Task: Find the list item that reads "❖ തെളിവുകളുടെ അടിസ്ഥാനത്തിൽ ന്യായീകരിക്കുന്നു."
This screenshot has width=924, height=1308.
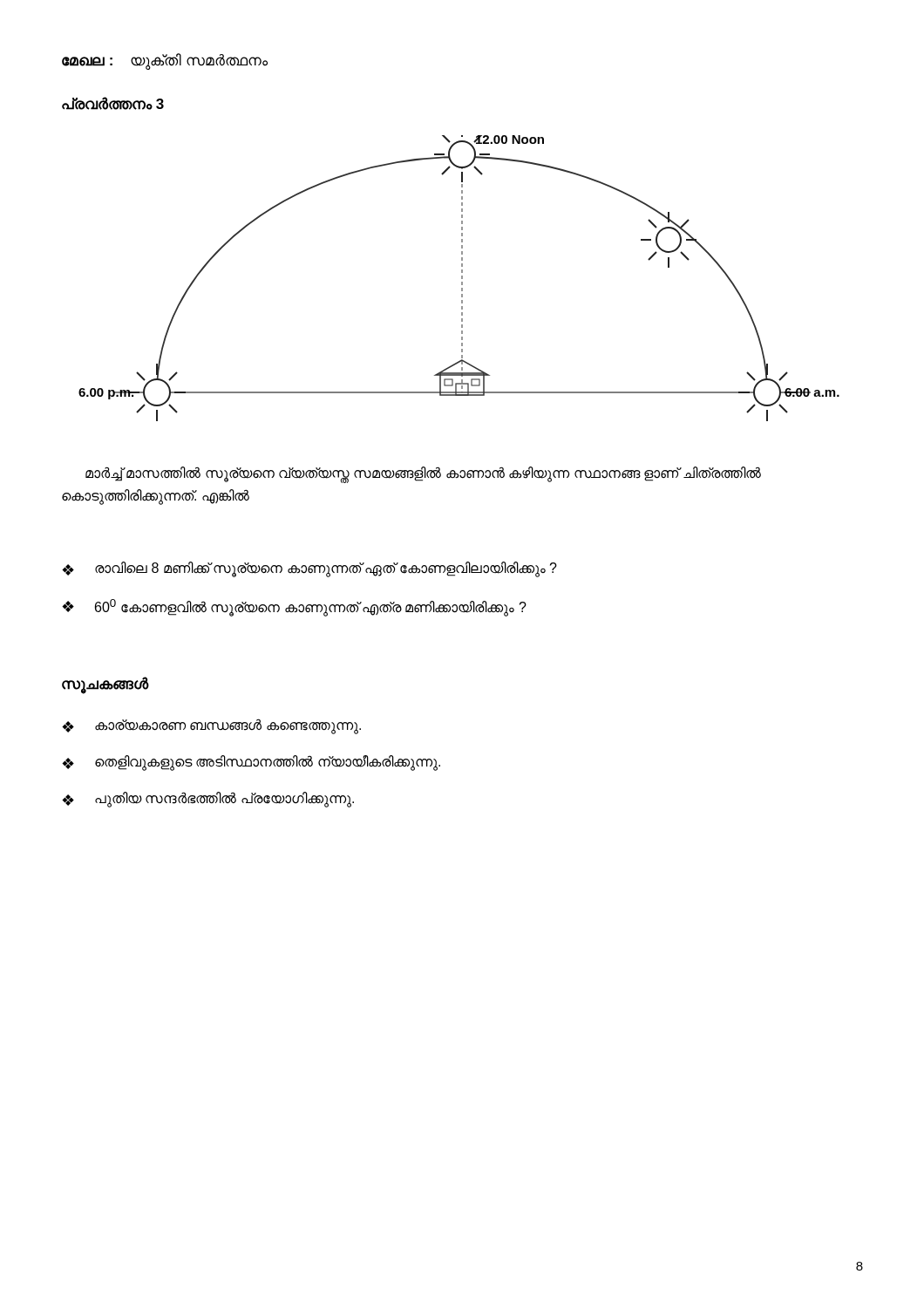Action: pyautogui.click(x=251, y=764)
